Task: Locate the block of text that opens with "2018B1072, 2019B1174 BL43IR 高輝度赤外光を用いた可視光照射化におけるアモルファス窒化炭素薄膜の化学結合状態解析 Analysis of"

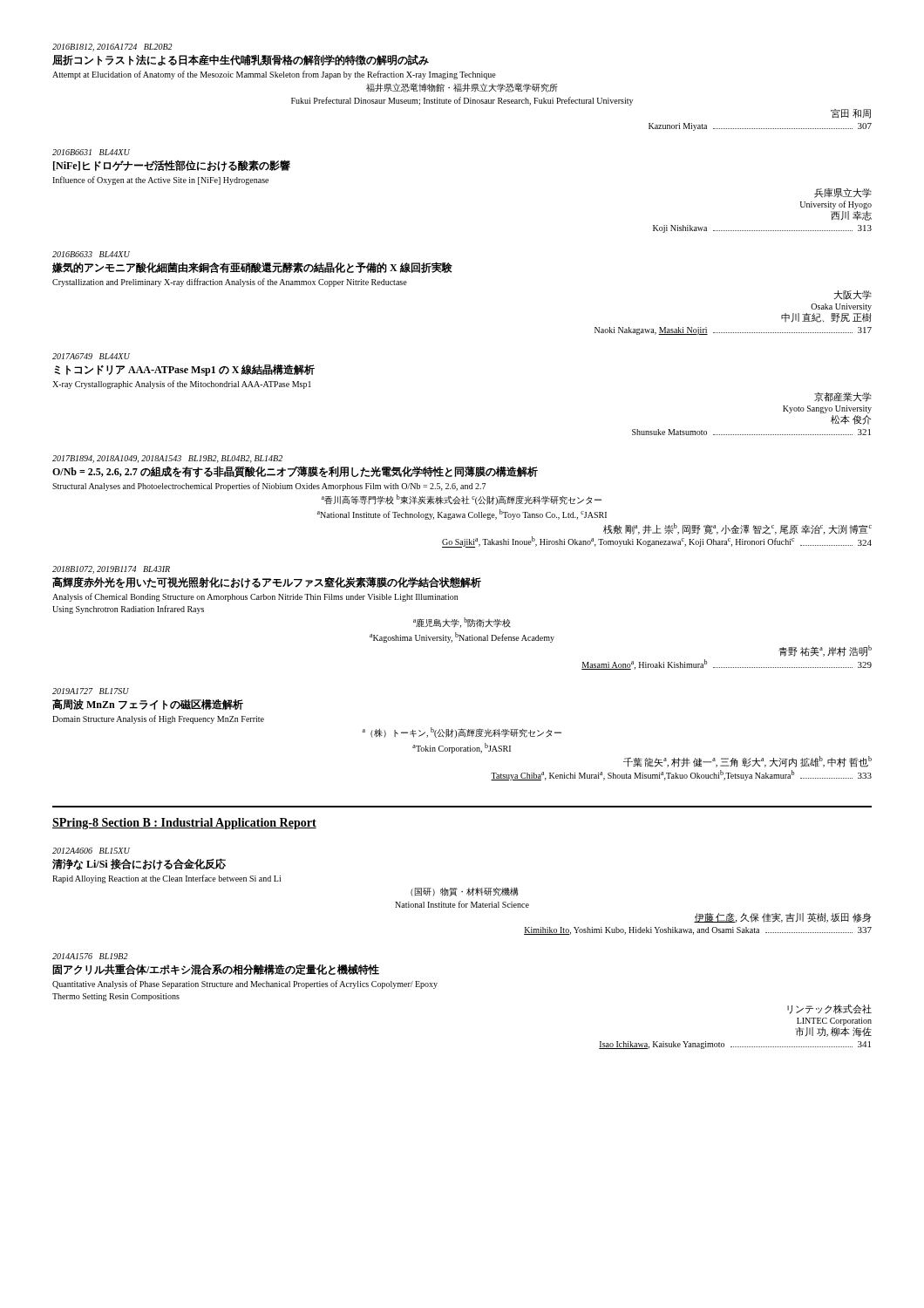Action: point(462,617)
